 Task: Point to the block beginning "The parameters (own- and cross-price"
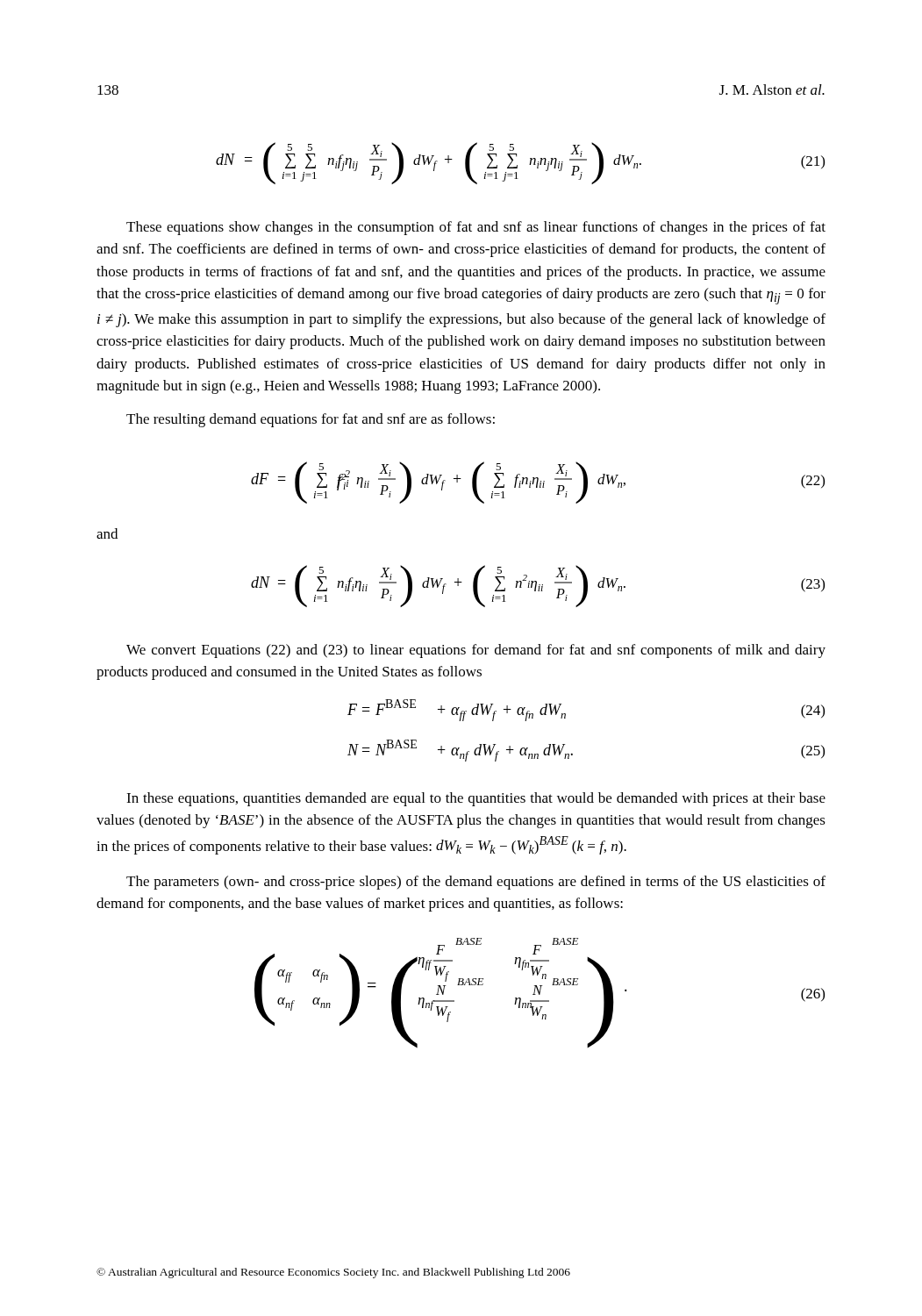[x=461, y=892]
